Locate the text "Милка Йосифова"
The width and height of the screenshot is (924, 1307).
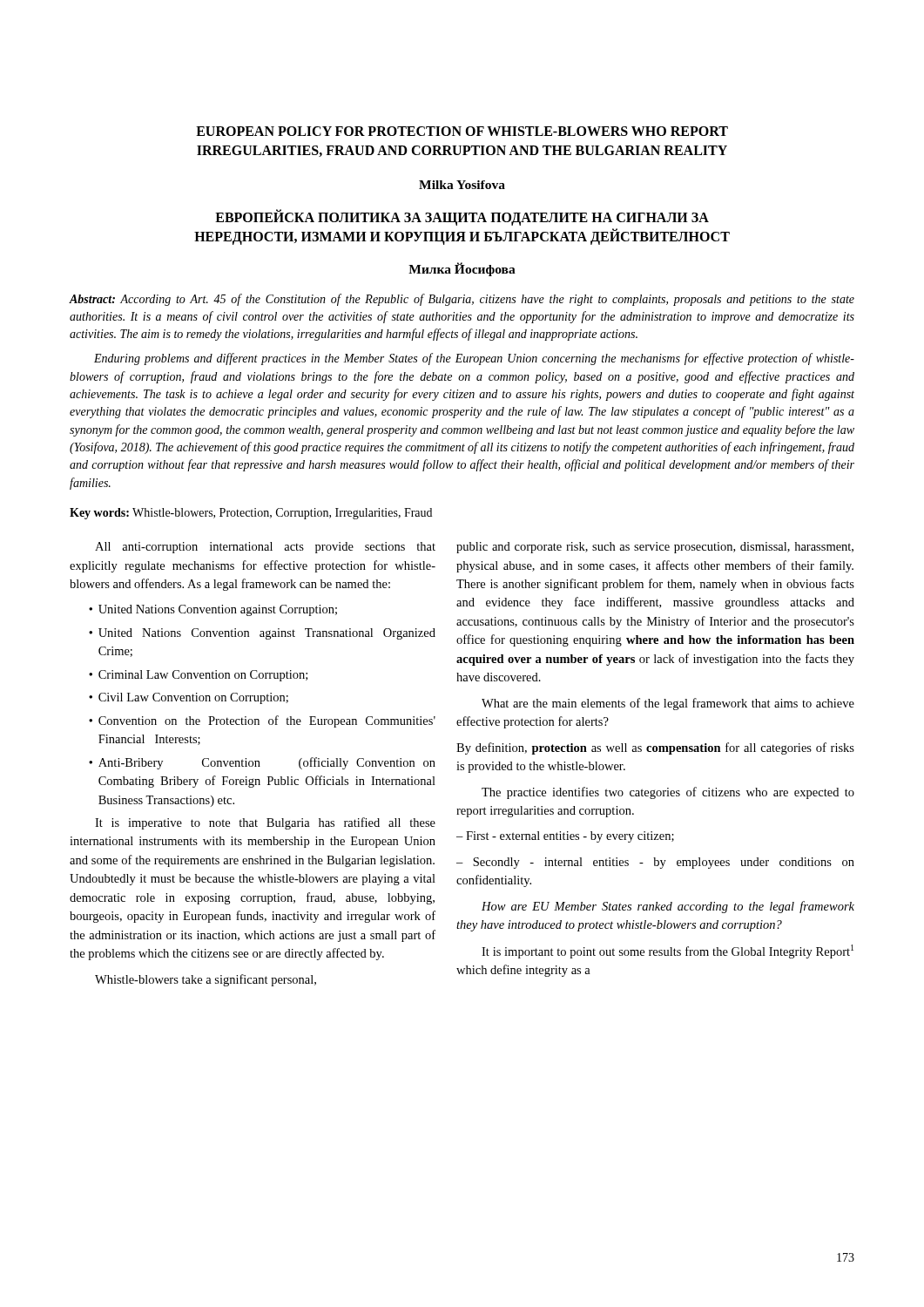click(462, 268)
